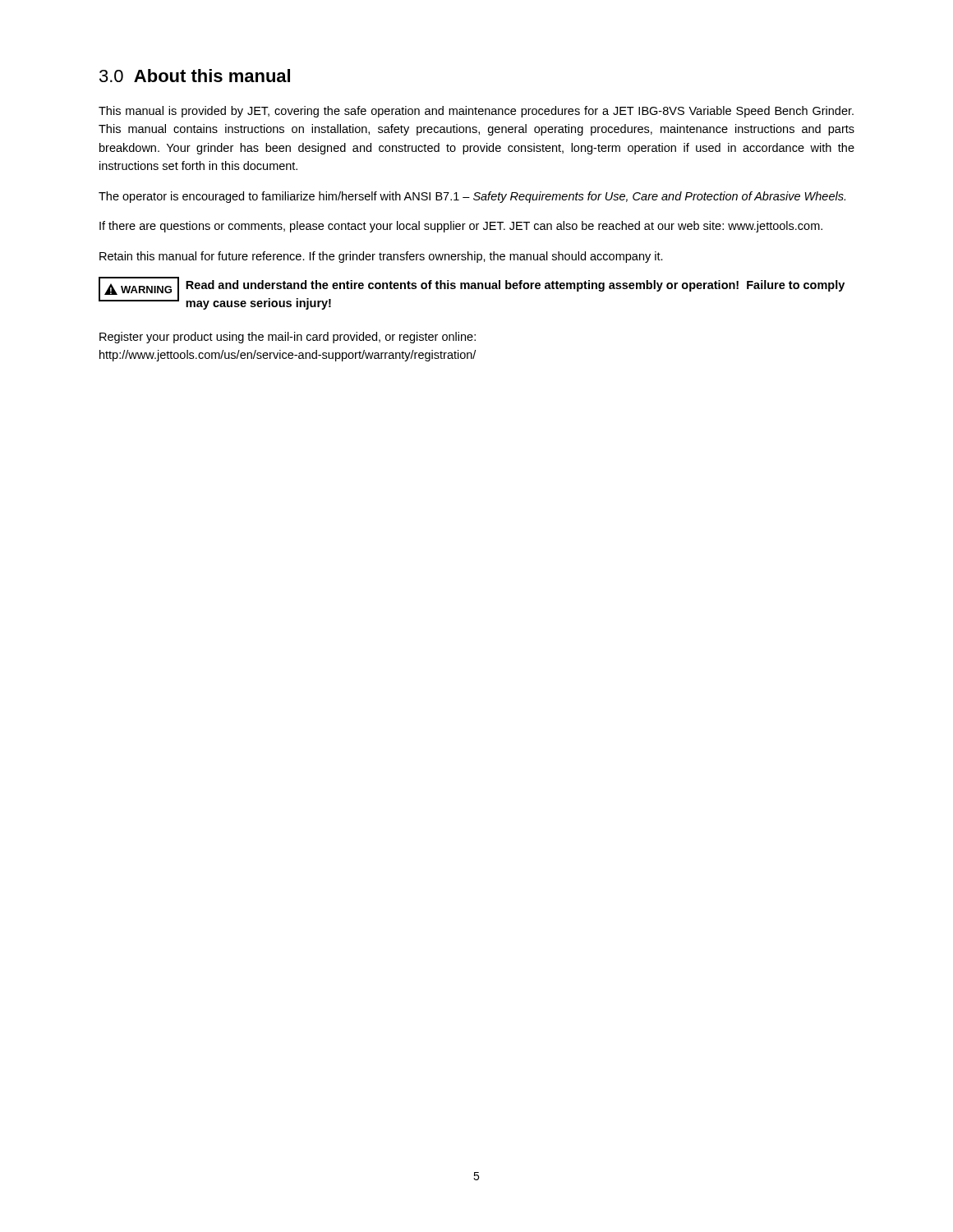Find the block starting "3.0 About this manual"
The height and width of the screenshot is (1232, 953).
[195, 76]
